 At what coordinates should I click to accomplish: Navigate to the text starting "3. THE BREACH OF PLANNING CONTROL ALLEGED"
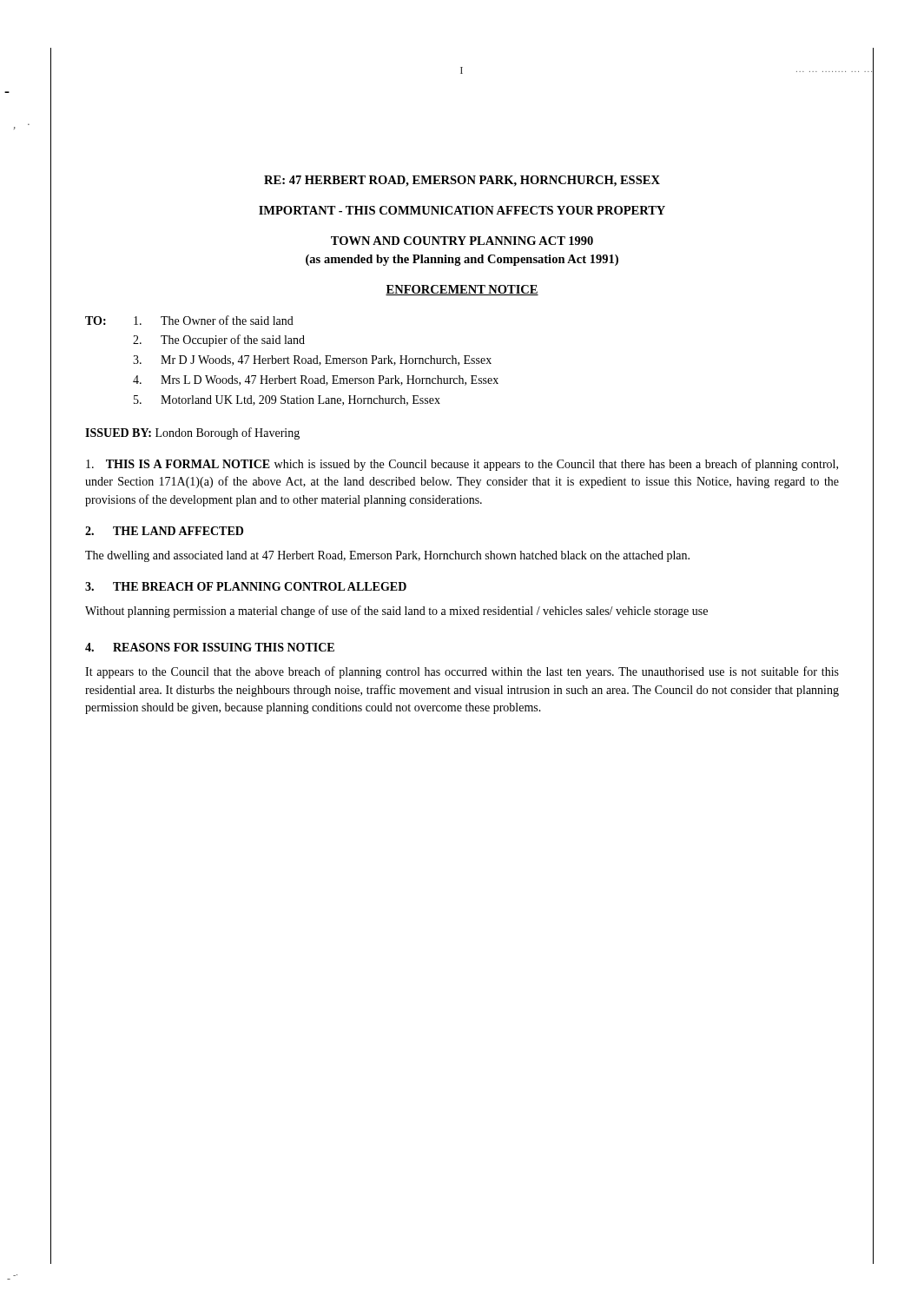[246, 587]
